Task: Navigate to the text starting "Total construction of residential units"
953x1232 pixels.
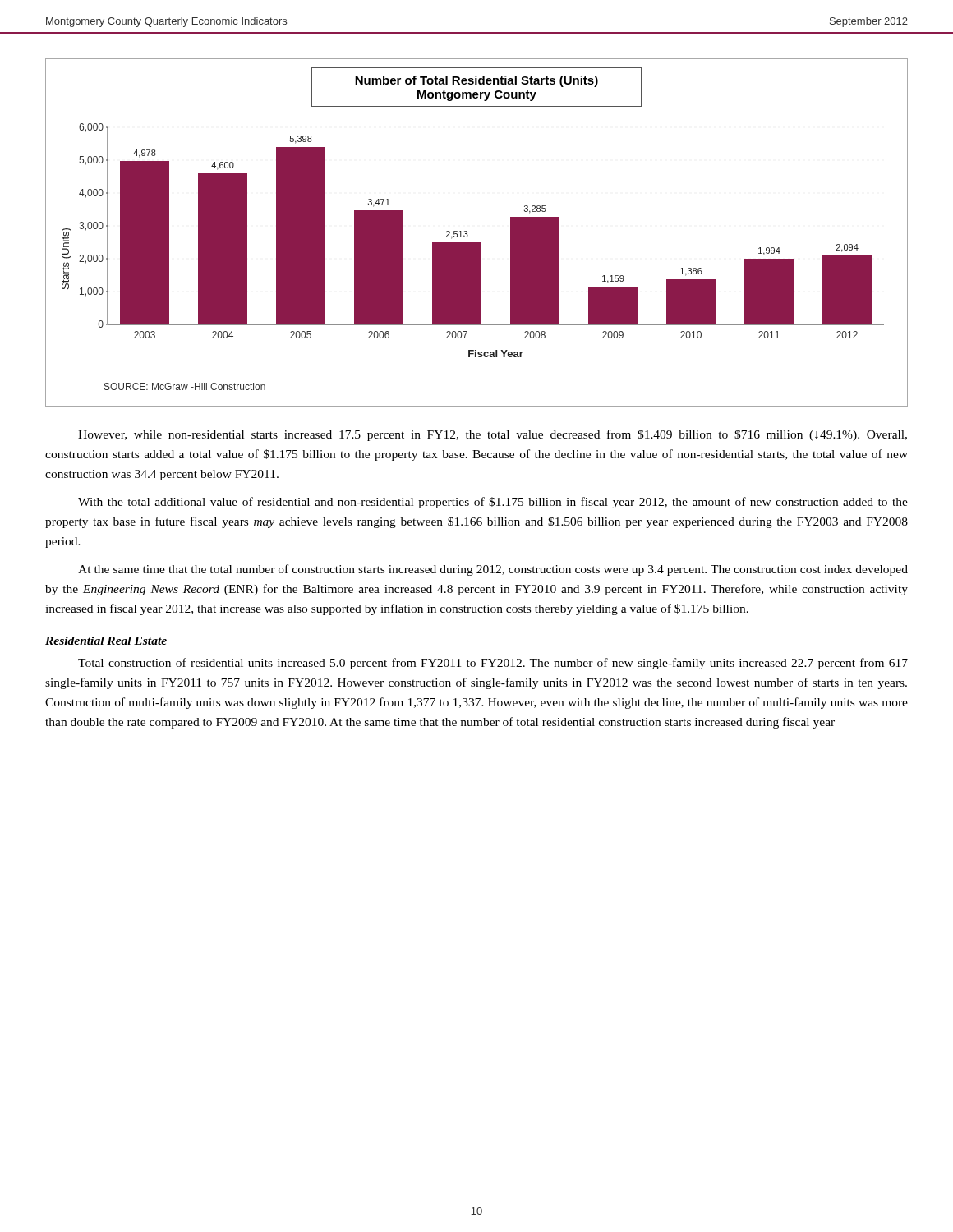Action: coord(476,693)
